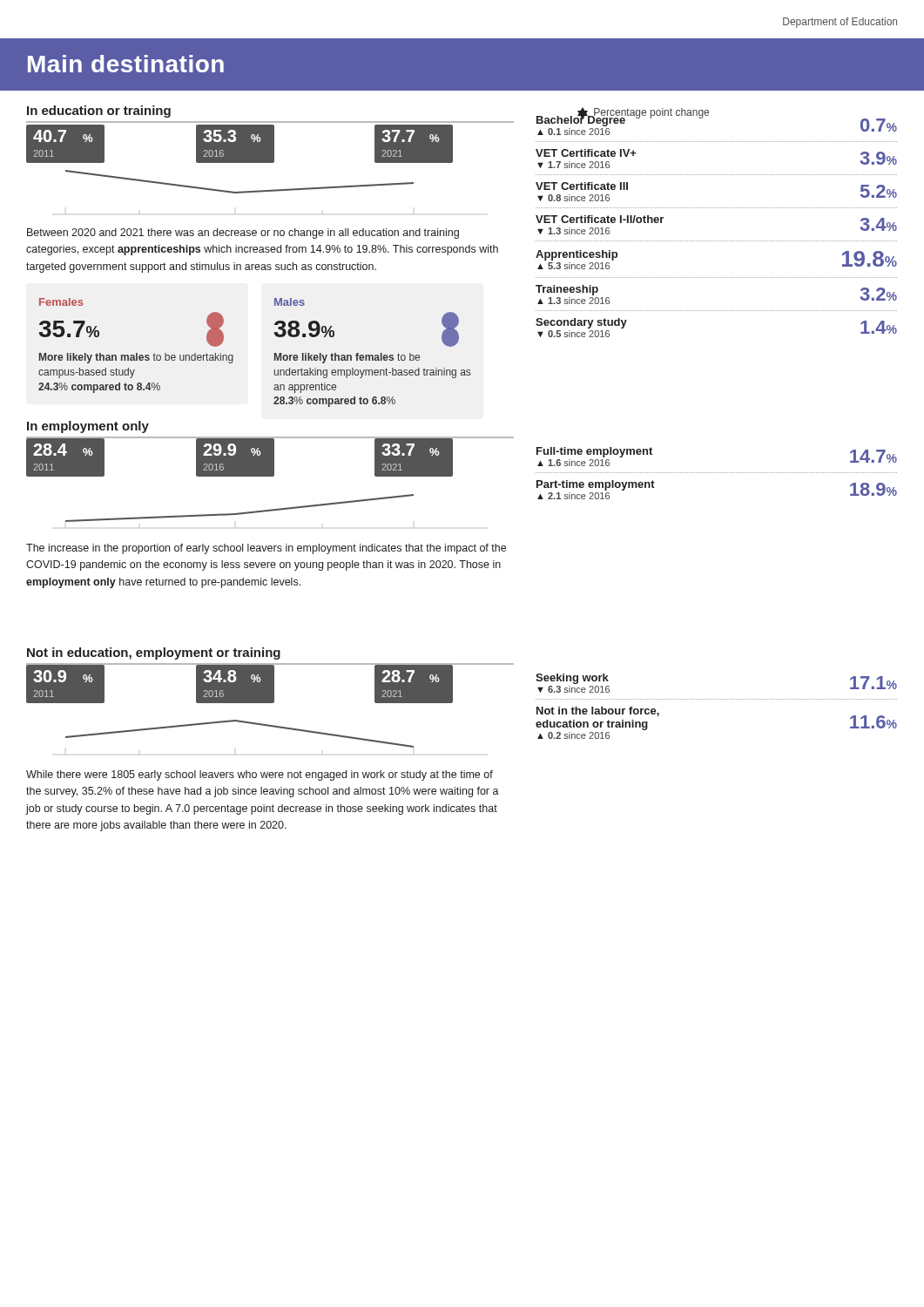Select the text block starting "Between 2020 and 2021 there was an"

tap(262, 250)
